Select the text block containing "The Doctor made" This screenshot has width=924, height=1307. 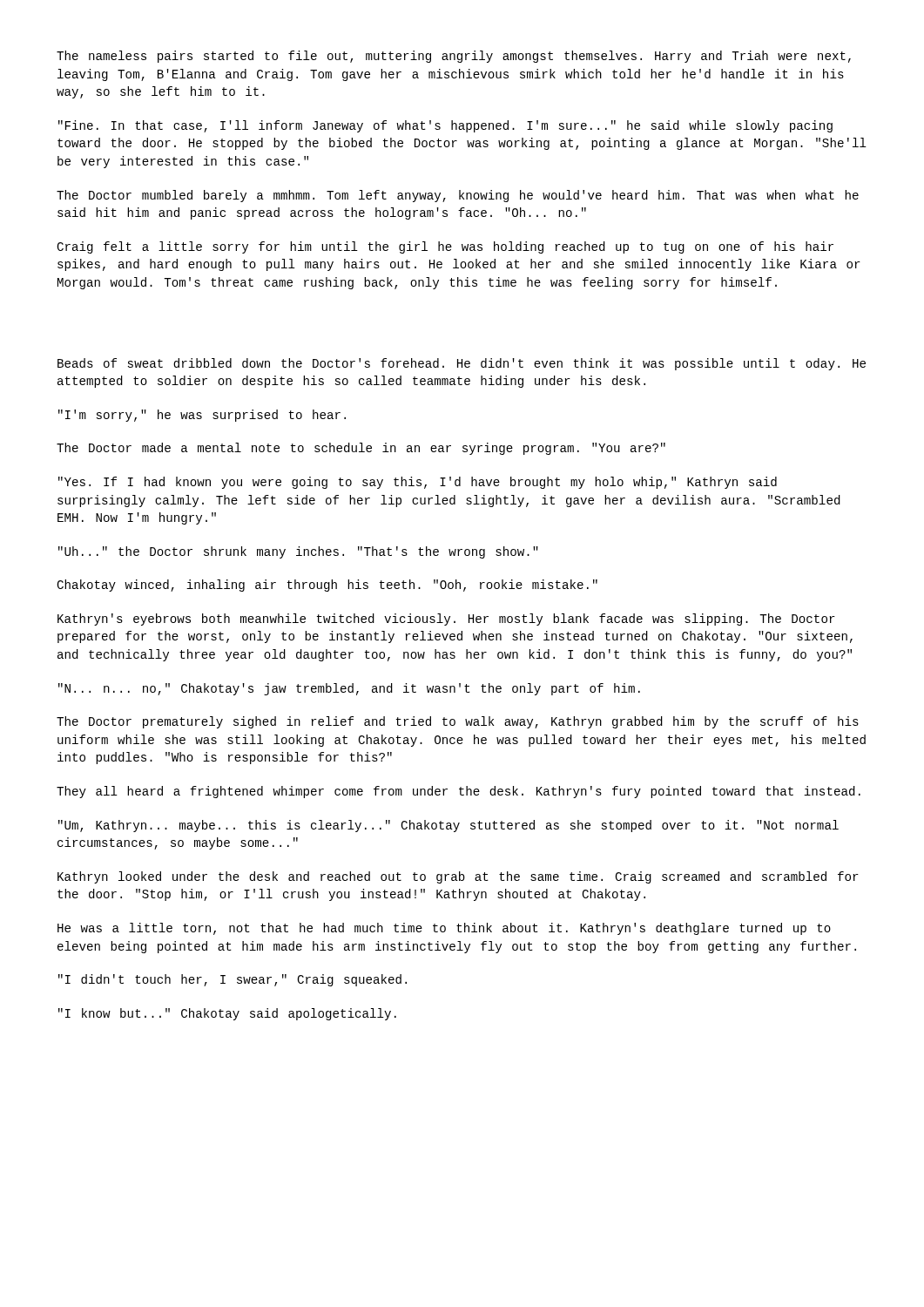pyautogui.click(x=362, y=449)
